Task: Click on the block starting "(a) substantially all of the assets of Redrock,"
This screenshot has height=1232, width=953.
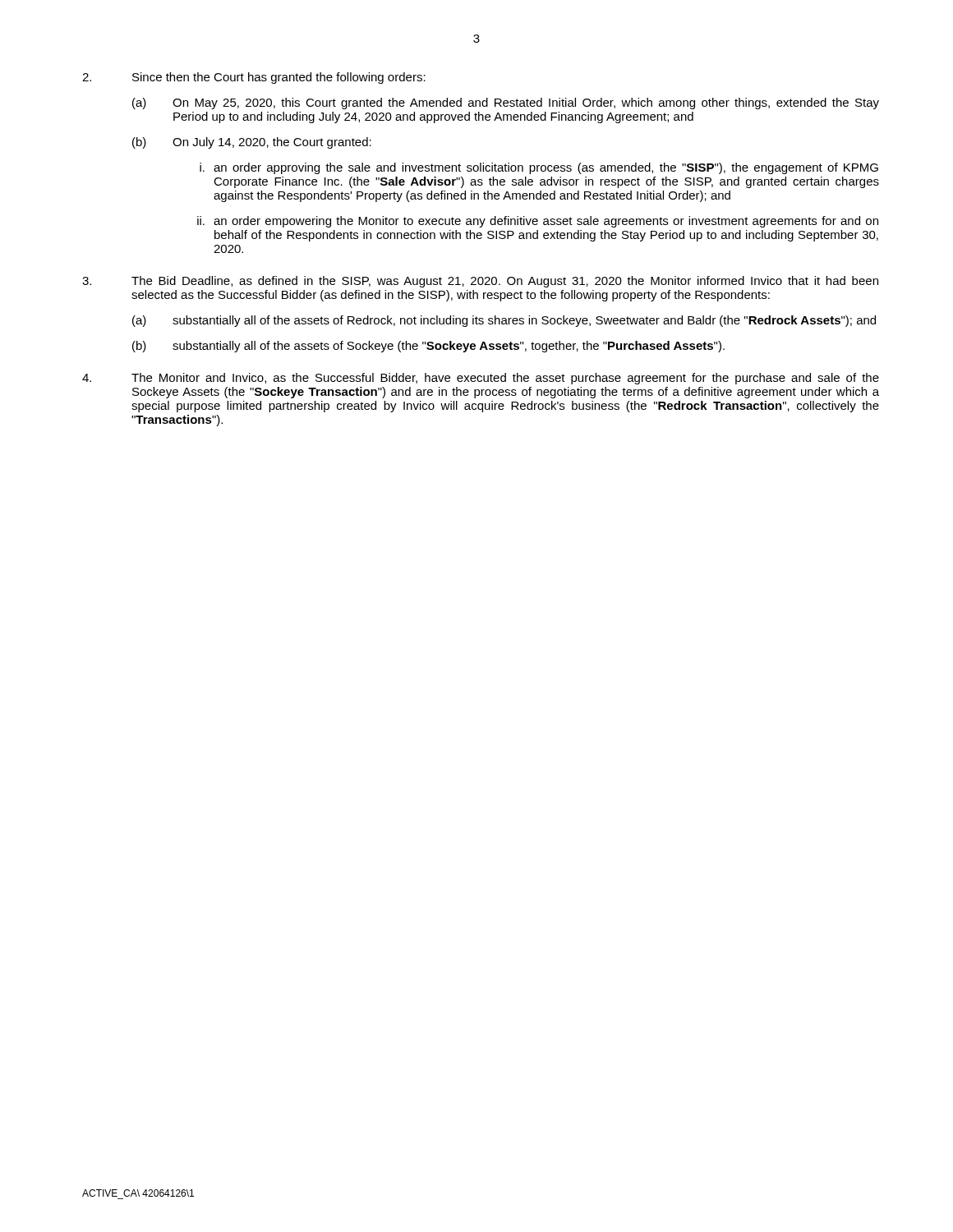Action: pyautogui.click(x=505, y=320)
